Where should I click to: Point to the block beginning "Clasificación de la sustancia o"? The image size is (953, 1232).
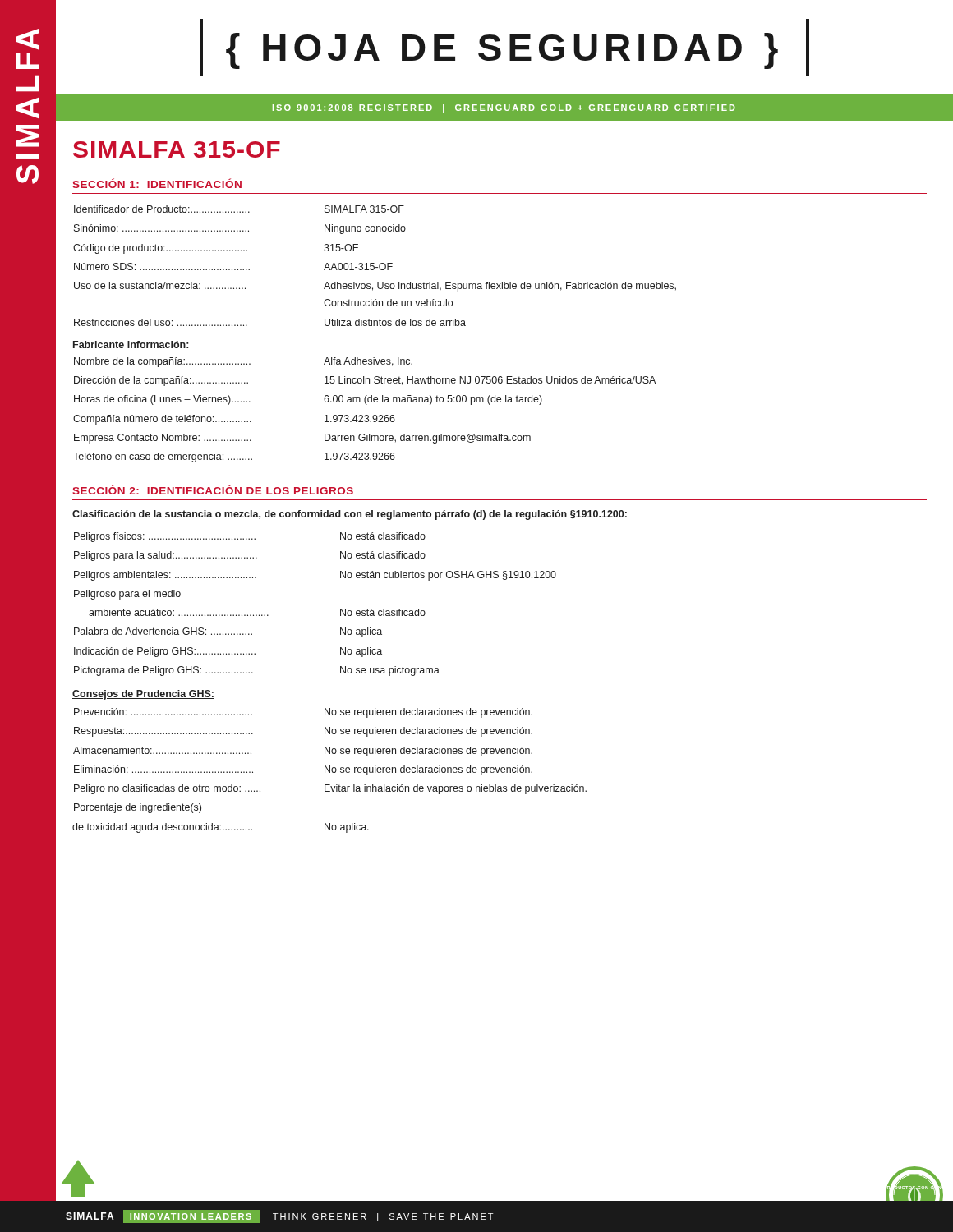click(x=350, y=515)
